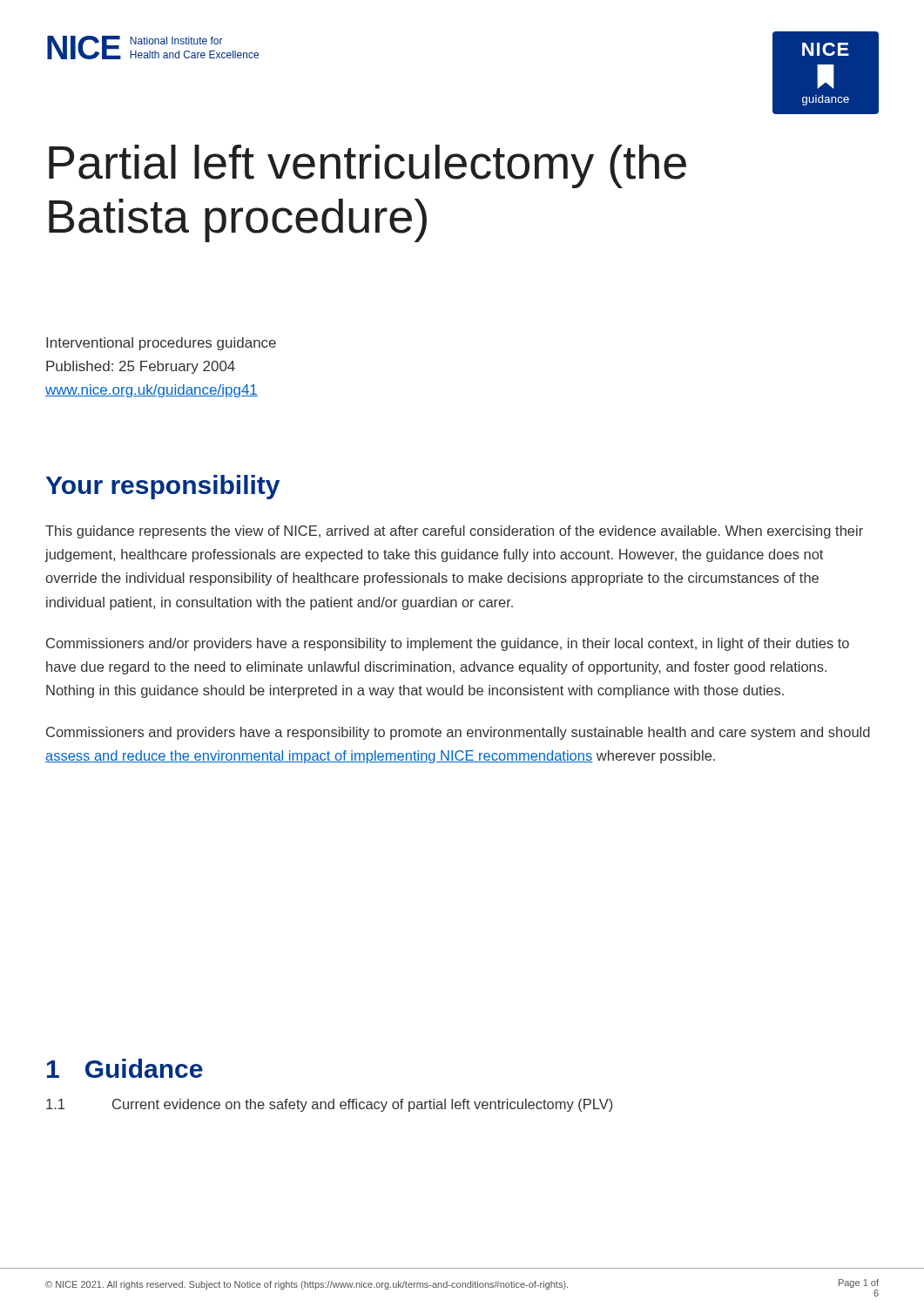Viewport: 924px width, 1307px height.
Task: Point to the block beginning "1 Current evidence on the safety"
Action: 329,1104
